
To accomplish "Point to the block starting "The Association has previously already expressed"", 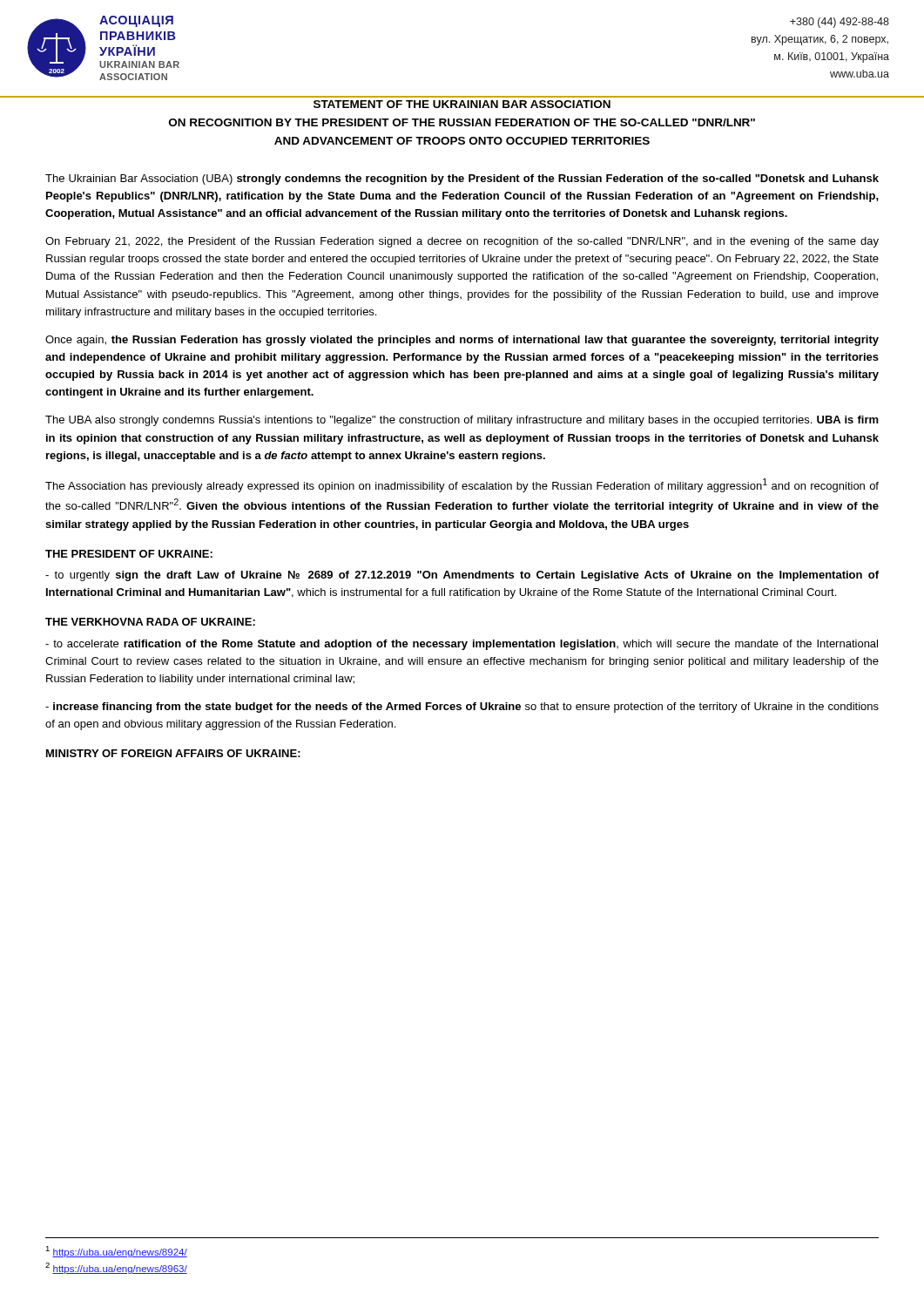I will click(x=462, y=504).
